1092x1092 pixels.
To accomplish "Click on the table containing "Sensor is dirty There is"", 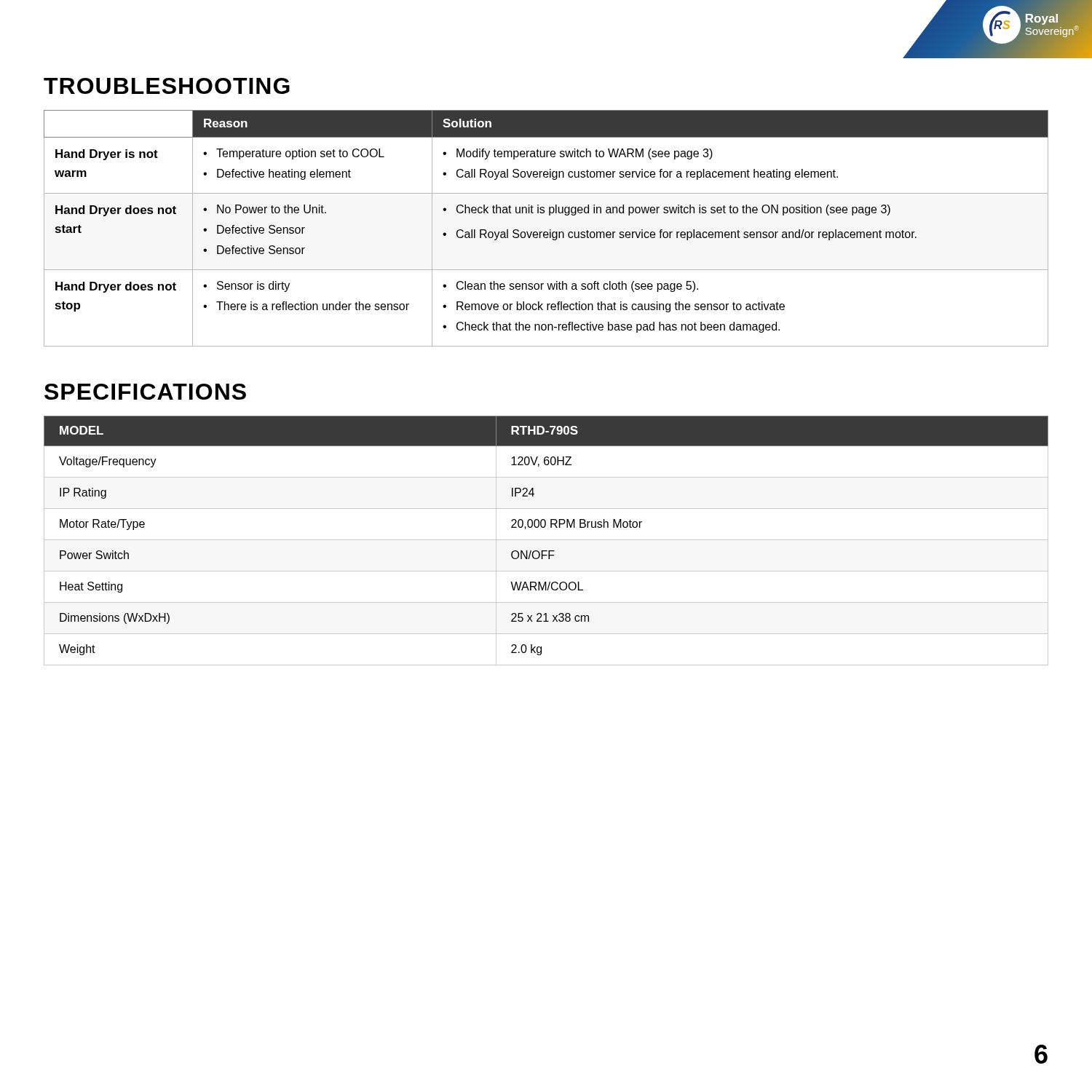I will [x=546, y=228].
